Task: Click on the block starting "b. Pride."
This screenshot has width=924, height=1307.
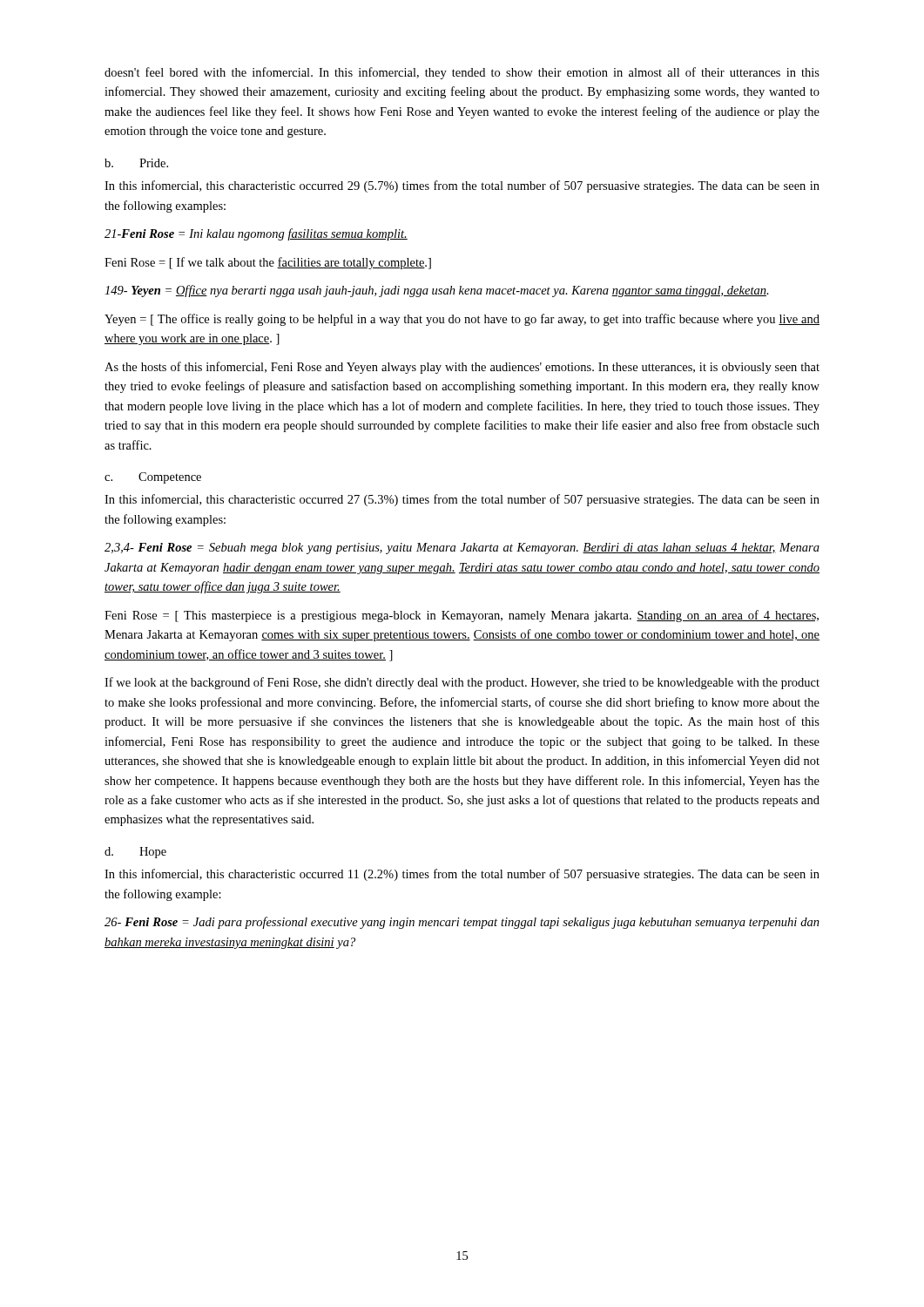Action: pos(159,163)
